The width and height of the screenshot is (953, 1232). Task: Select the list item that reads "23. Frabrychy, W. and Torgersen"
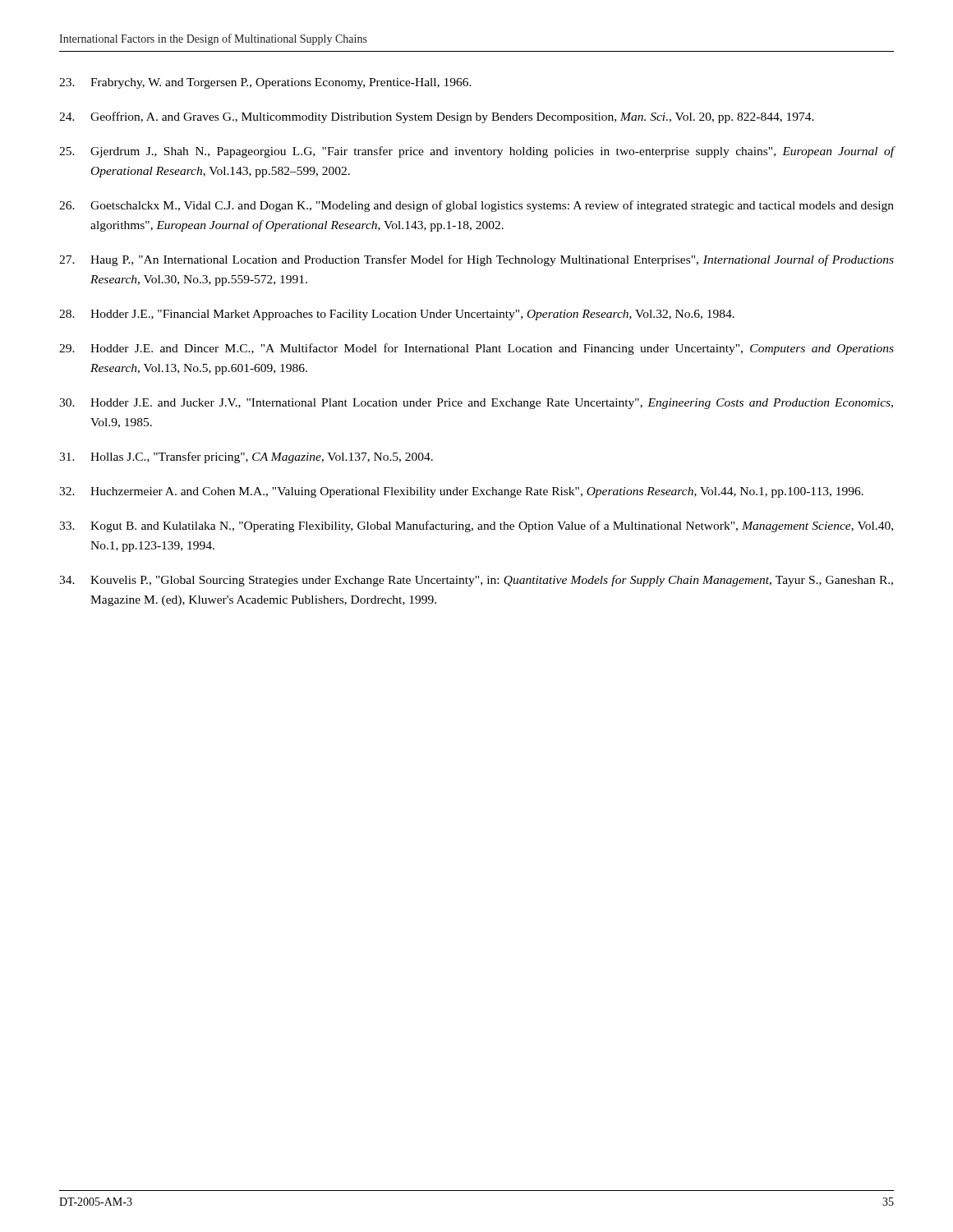click(x=476, y=82)
